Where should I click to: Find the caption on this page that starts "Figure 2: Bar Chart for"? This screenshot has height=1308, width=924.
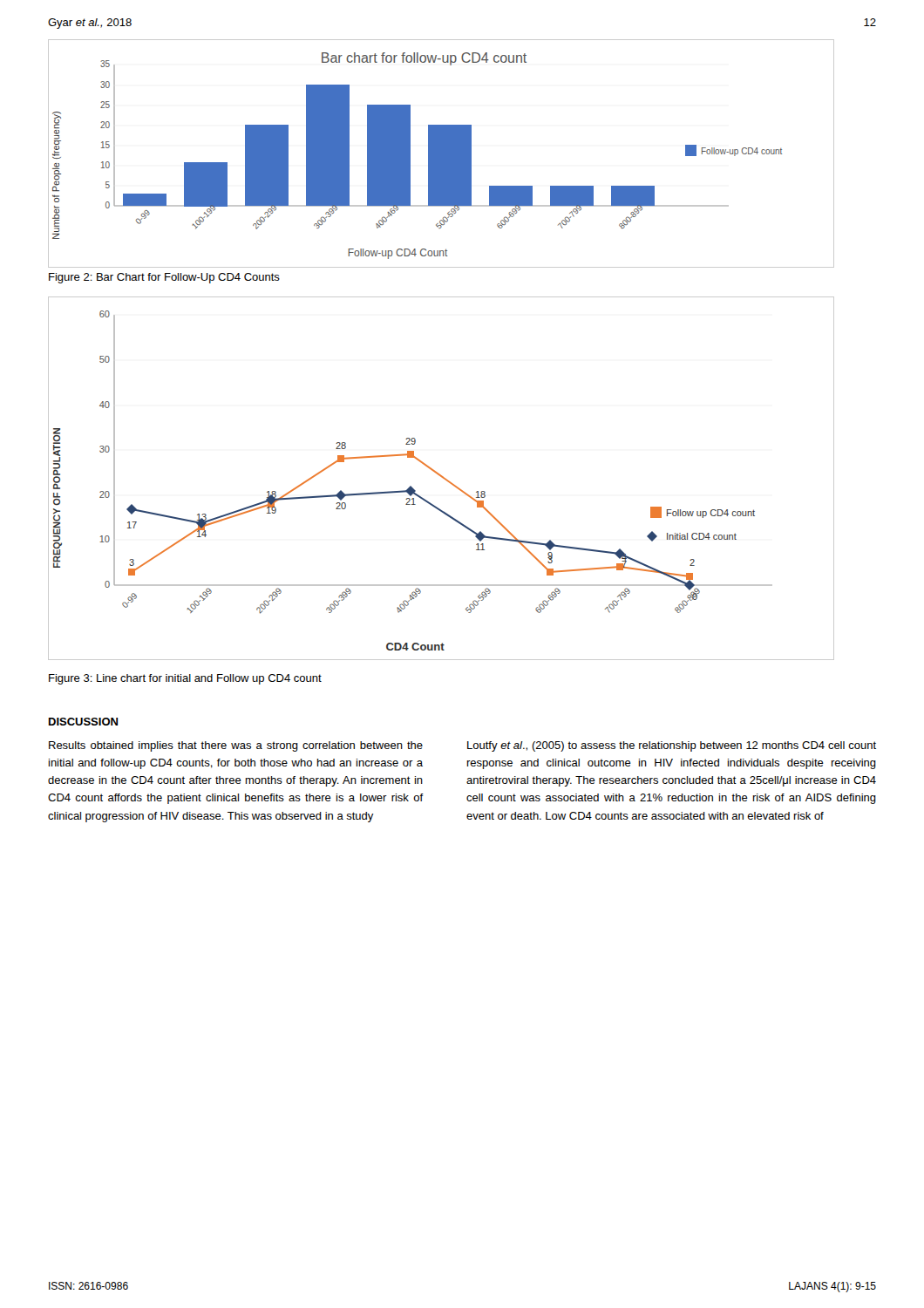pos(164,277)
